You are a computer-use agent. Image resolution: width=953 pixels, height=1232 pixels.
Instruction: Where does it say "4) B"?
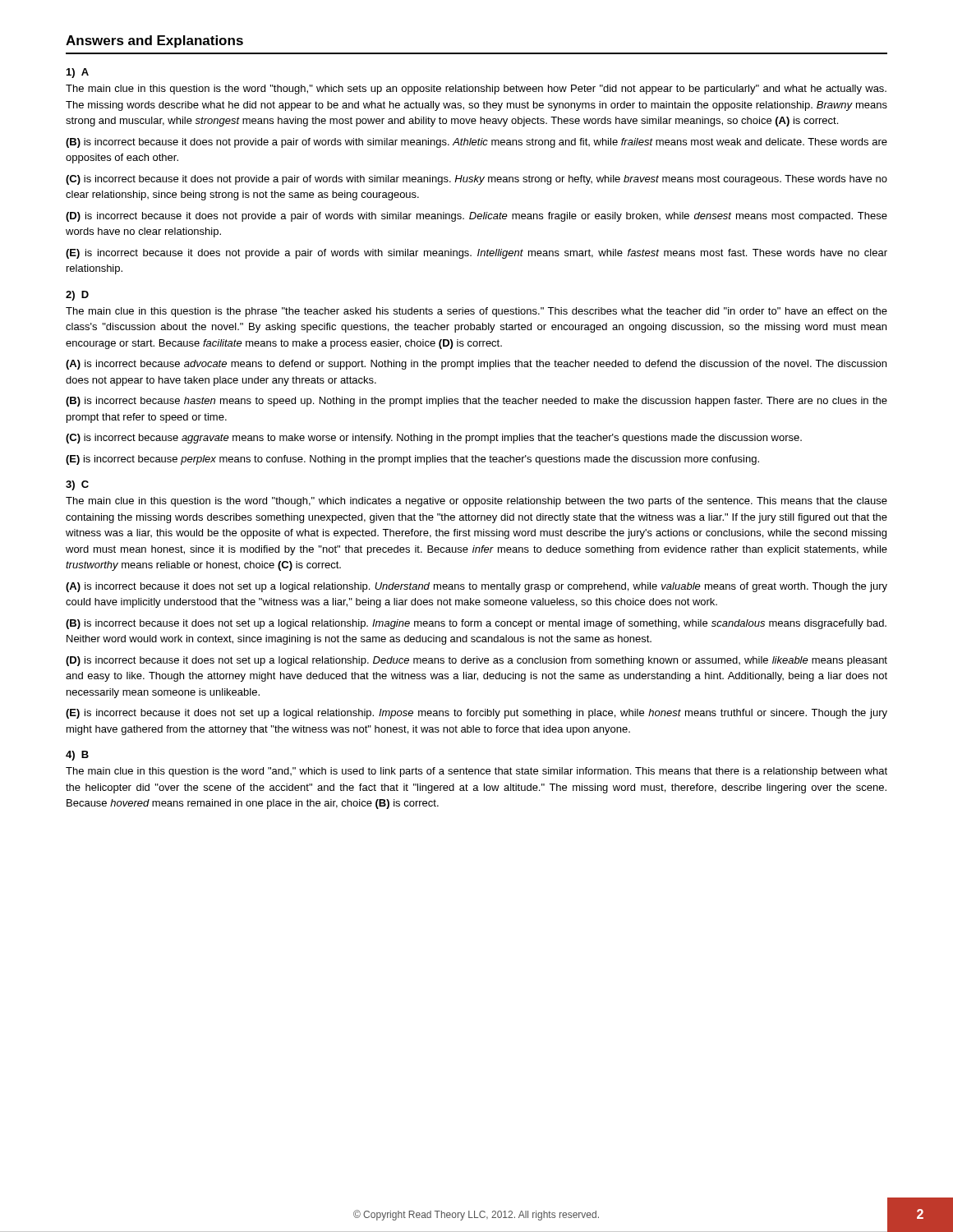pyautogui.click(x=77, y=754)
